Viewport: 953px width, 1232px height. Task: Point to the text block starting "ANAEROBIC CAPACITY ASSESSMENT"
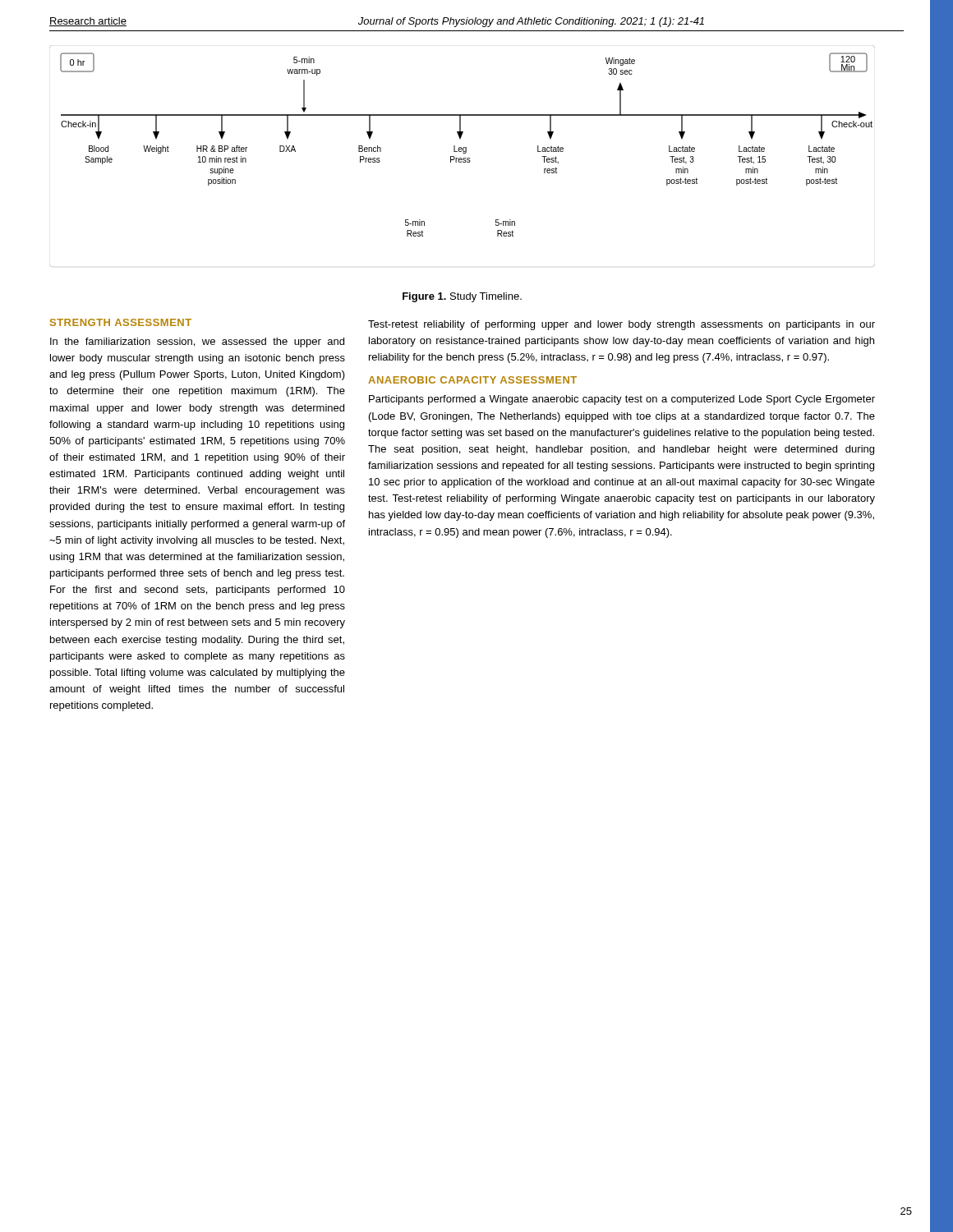pyautogui.click(x=473, y=380)
